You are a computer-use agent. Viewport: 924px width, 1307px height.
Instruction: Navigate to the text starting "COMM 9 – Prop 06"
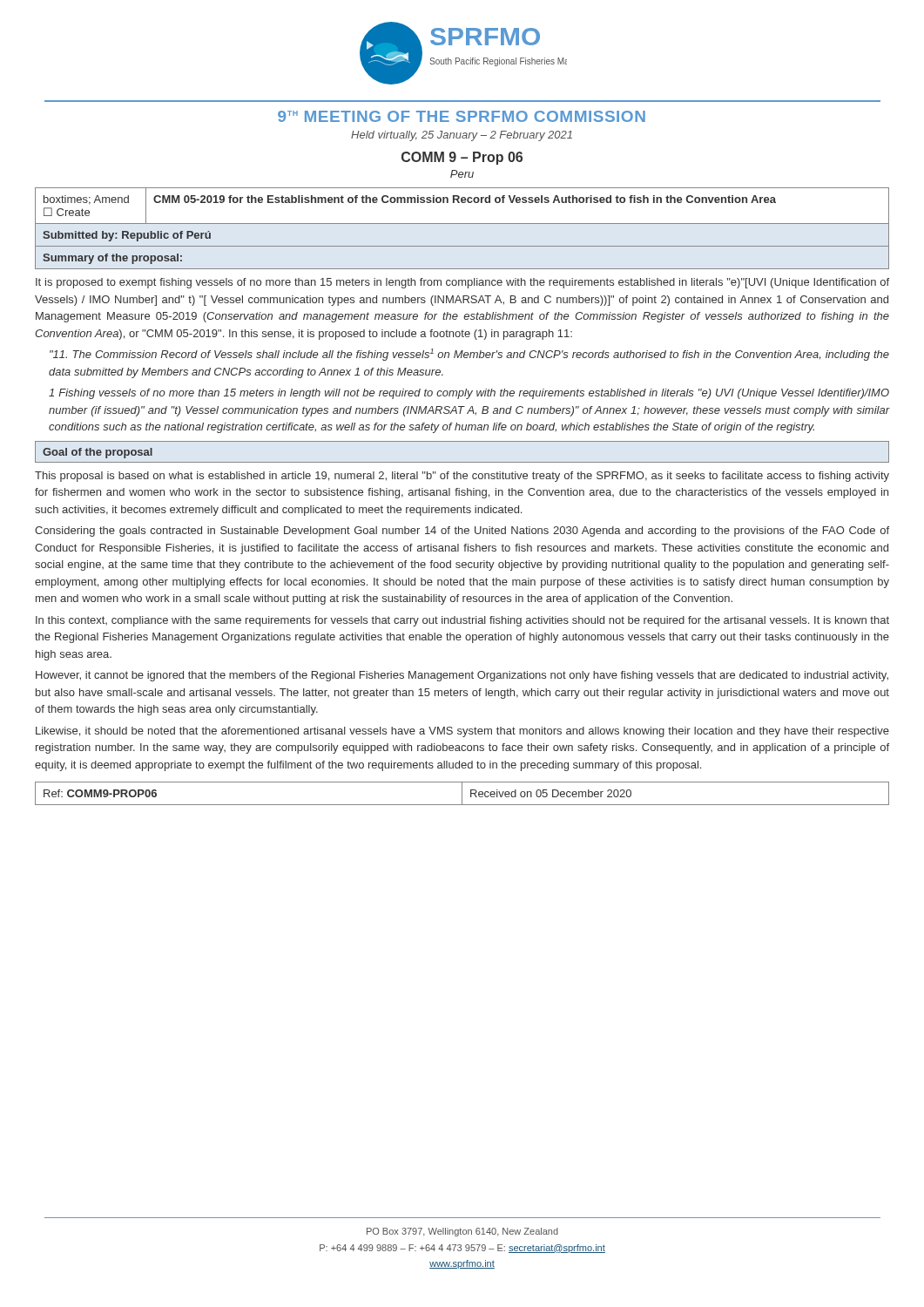pyautogui.click(x=462, y=157)
